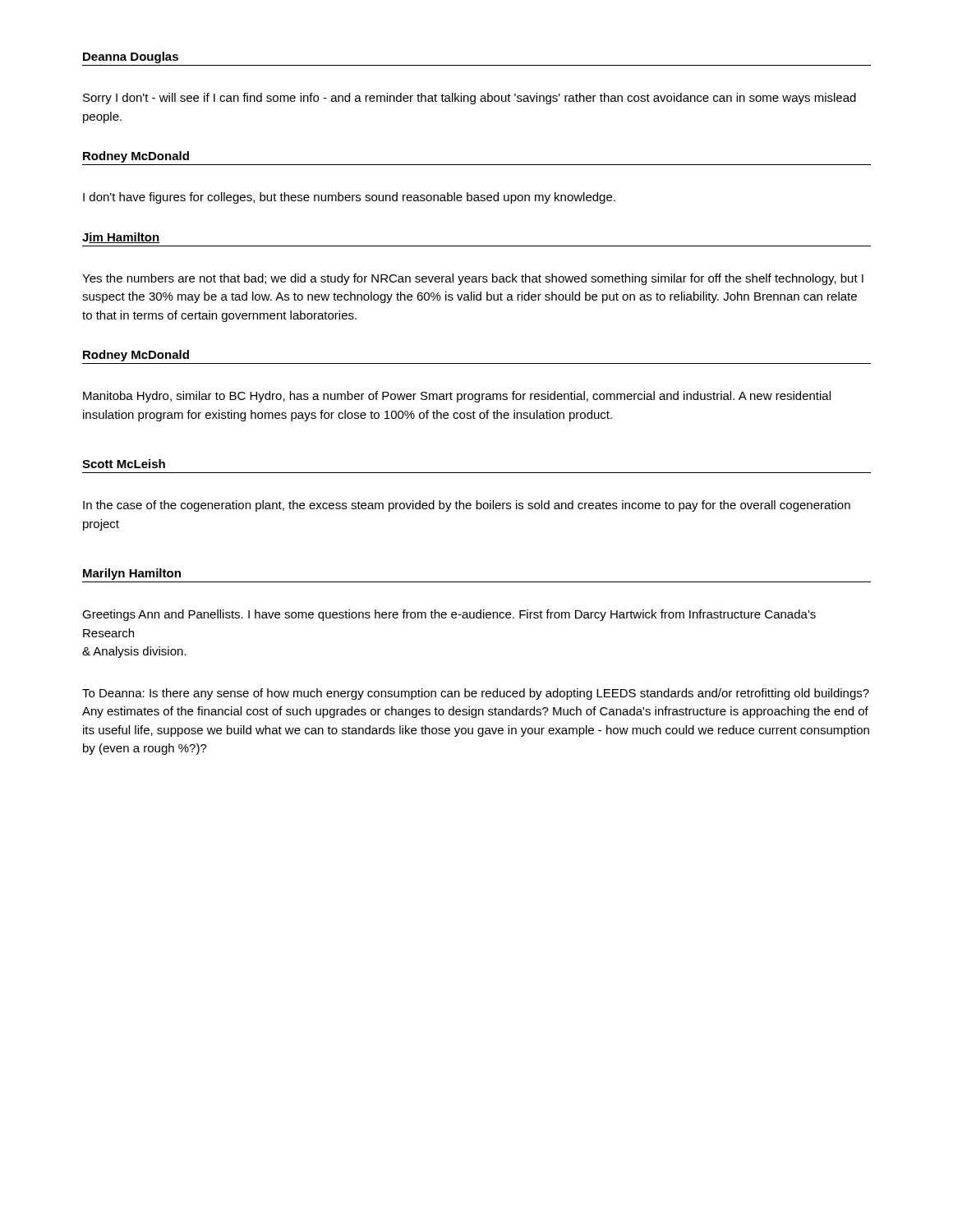953x1232 pixels.
Task: Select the passage starting "Jim Hamilton"
Action: 476,238
